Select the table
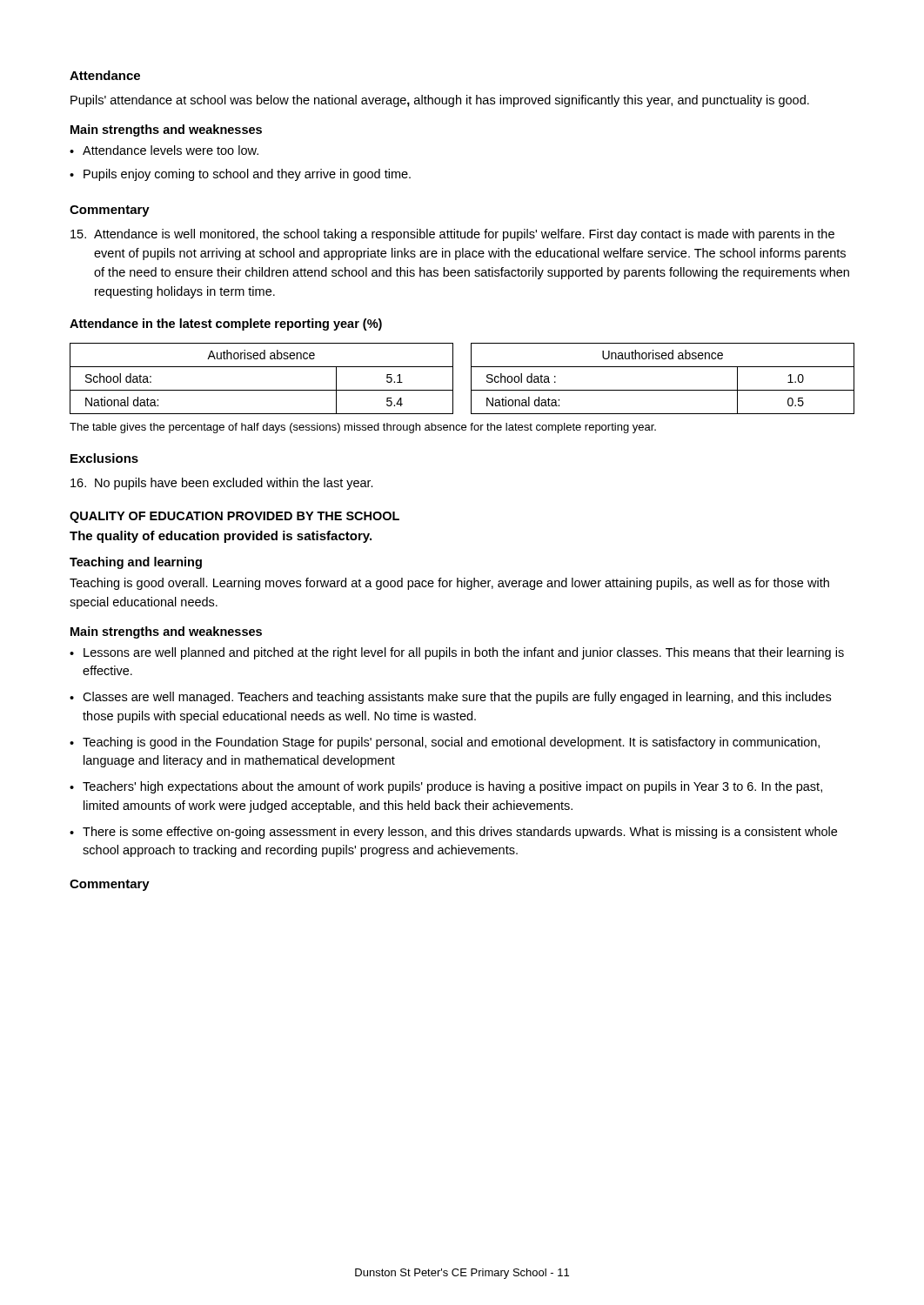This screenshot has height=1305, width=924. (x=462, y=379)
